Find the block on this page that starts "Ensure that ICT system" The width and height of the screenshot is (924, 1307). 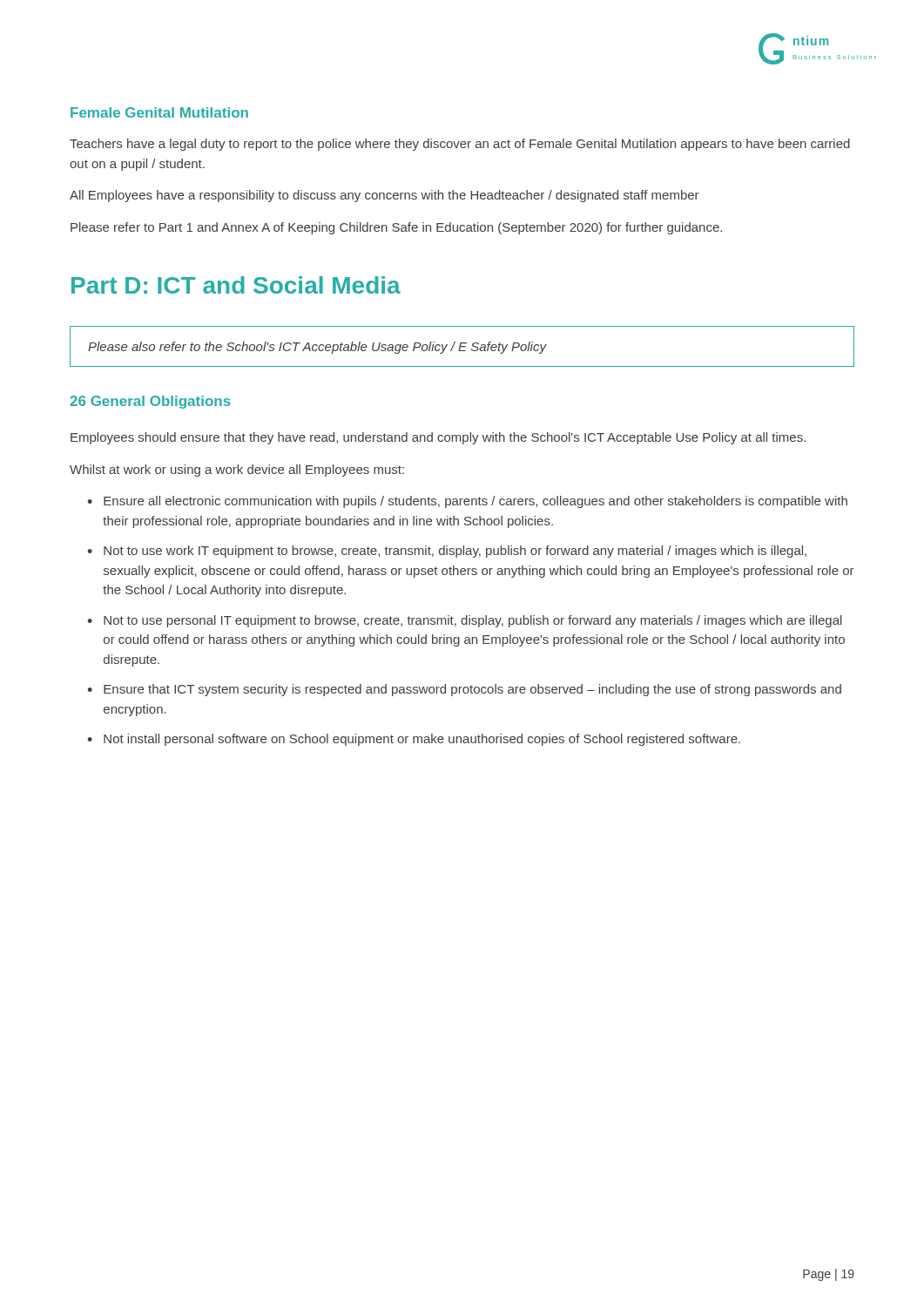479,699
